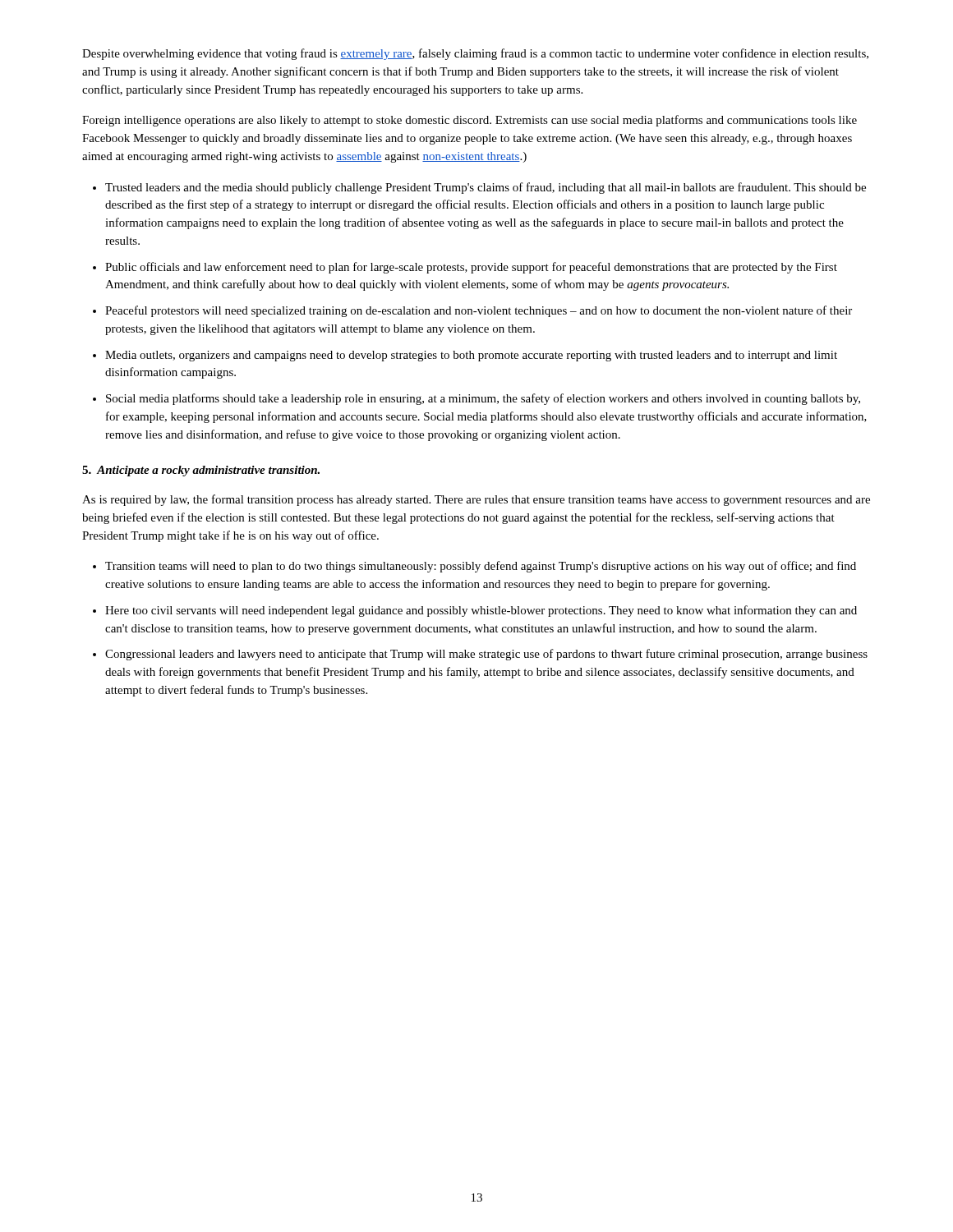The image size is (953, 1232).
Task: Point to the region starting "Congressional leaders and lawyers need to anticipate"
Action: pyautogui.click(x=486, y=672)
